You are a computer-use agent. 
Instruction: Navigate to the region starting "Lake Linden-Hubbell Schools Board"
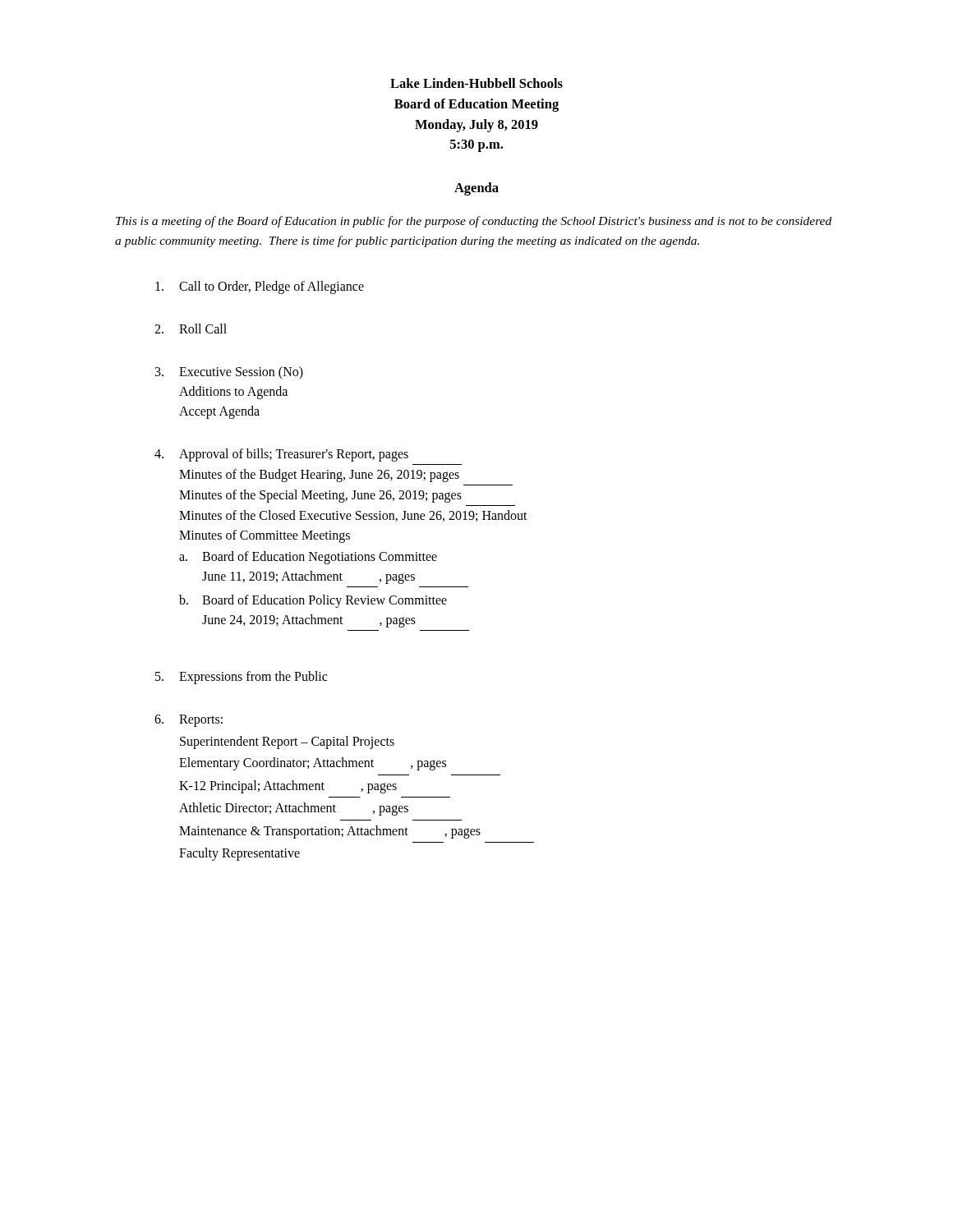pyautogui.click(x=476, y=115)
